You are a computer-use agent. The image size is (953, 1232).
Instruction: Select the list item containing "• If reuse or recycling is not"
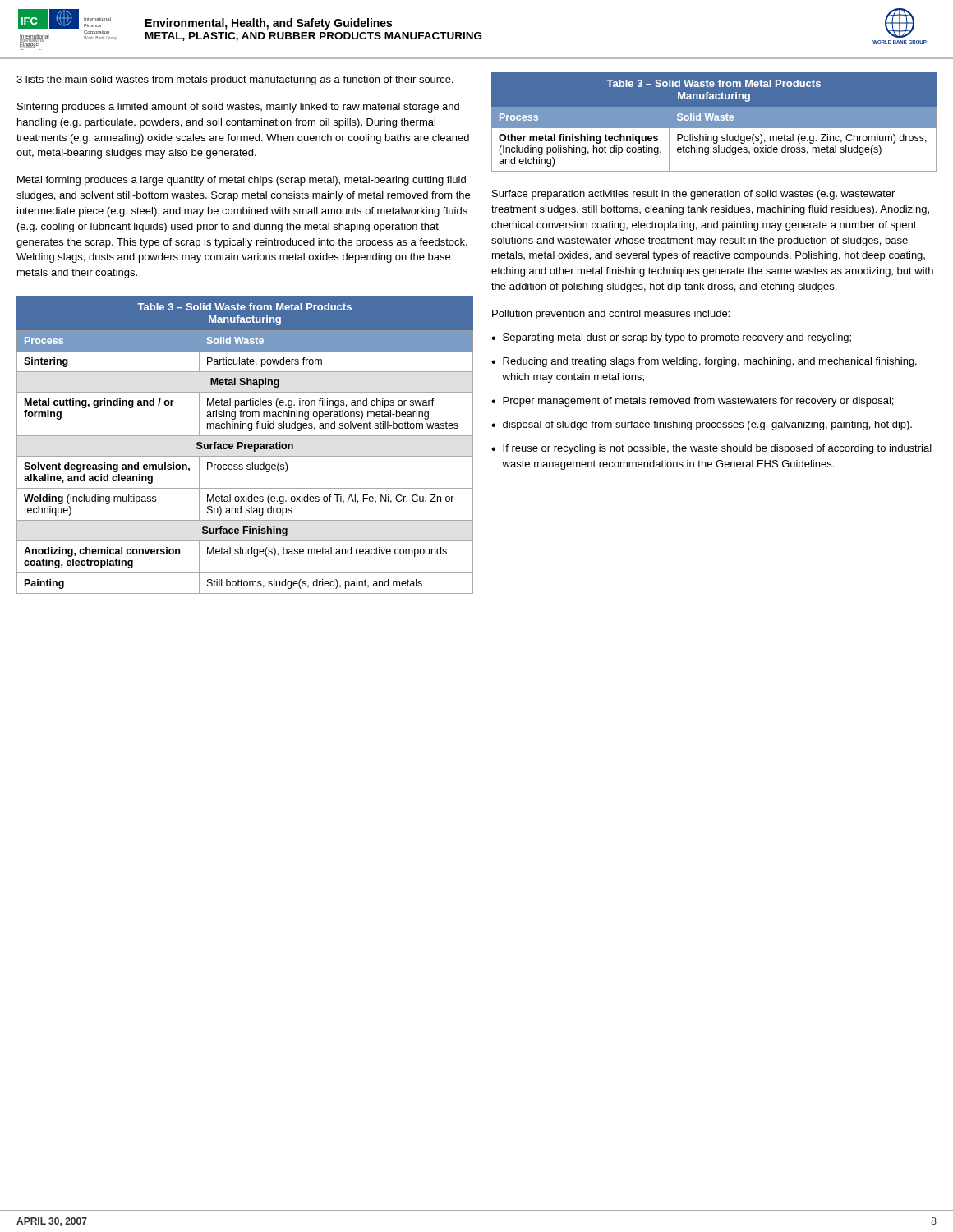[x=714, y=457]
